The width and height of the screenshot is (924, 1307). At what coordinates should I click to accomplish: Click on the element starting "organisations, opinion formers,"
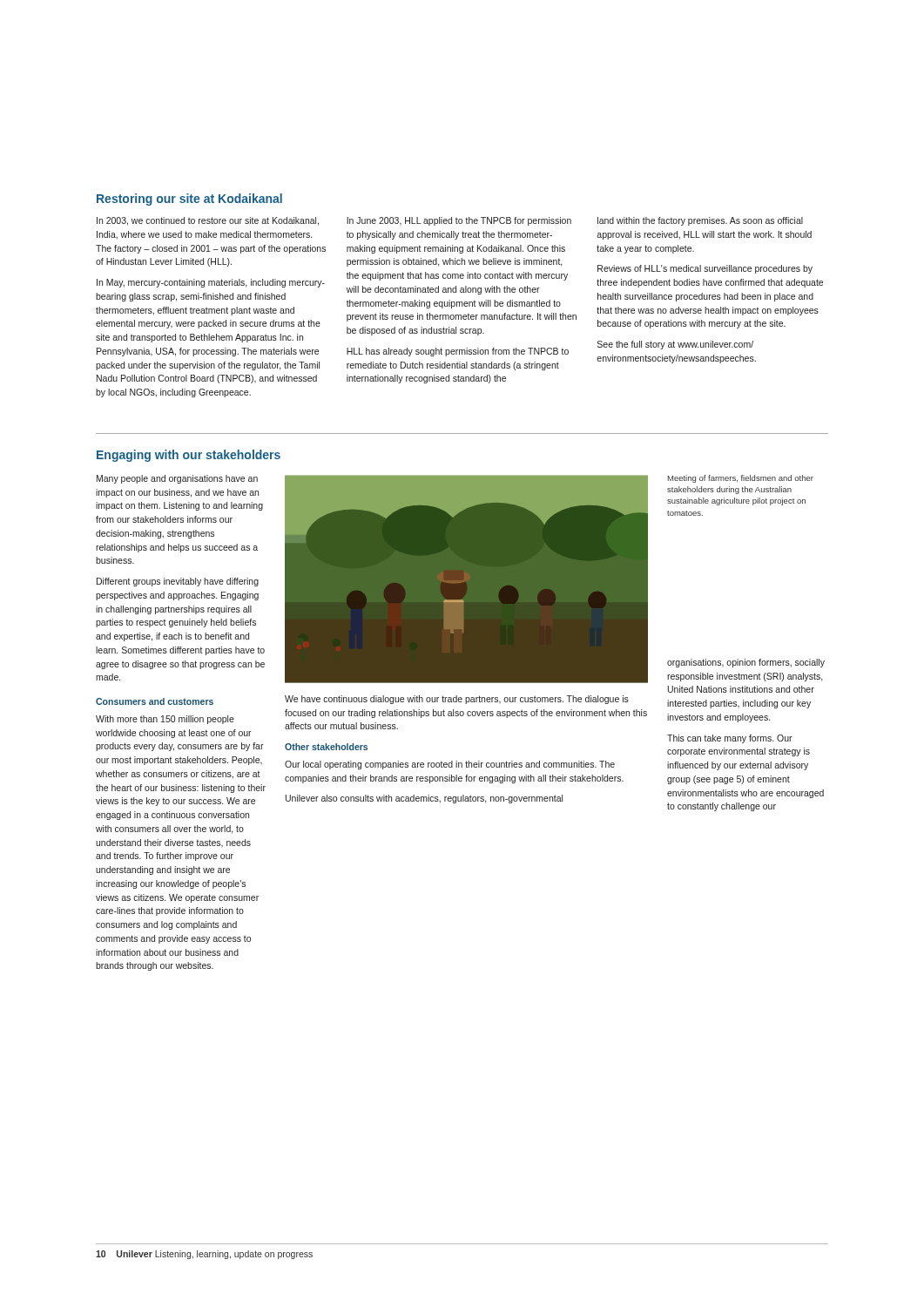[x=748, y=735]
